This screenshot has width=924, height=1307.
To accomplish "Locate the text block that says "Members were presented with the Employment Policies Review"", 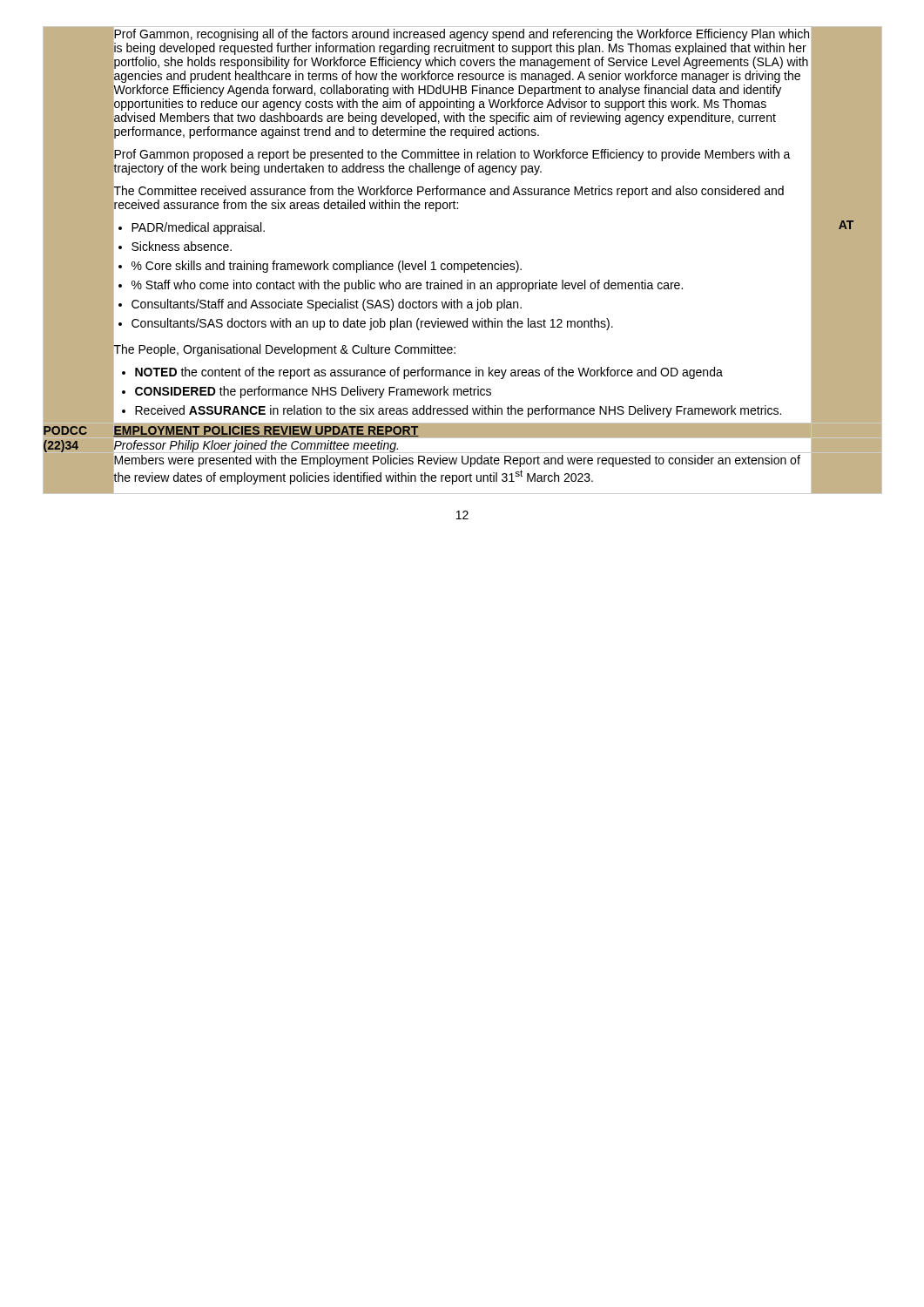I will pos(462,469).
